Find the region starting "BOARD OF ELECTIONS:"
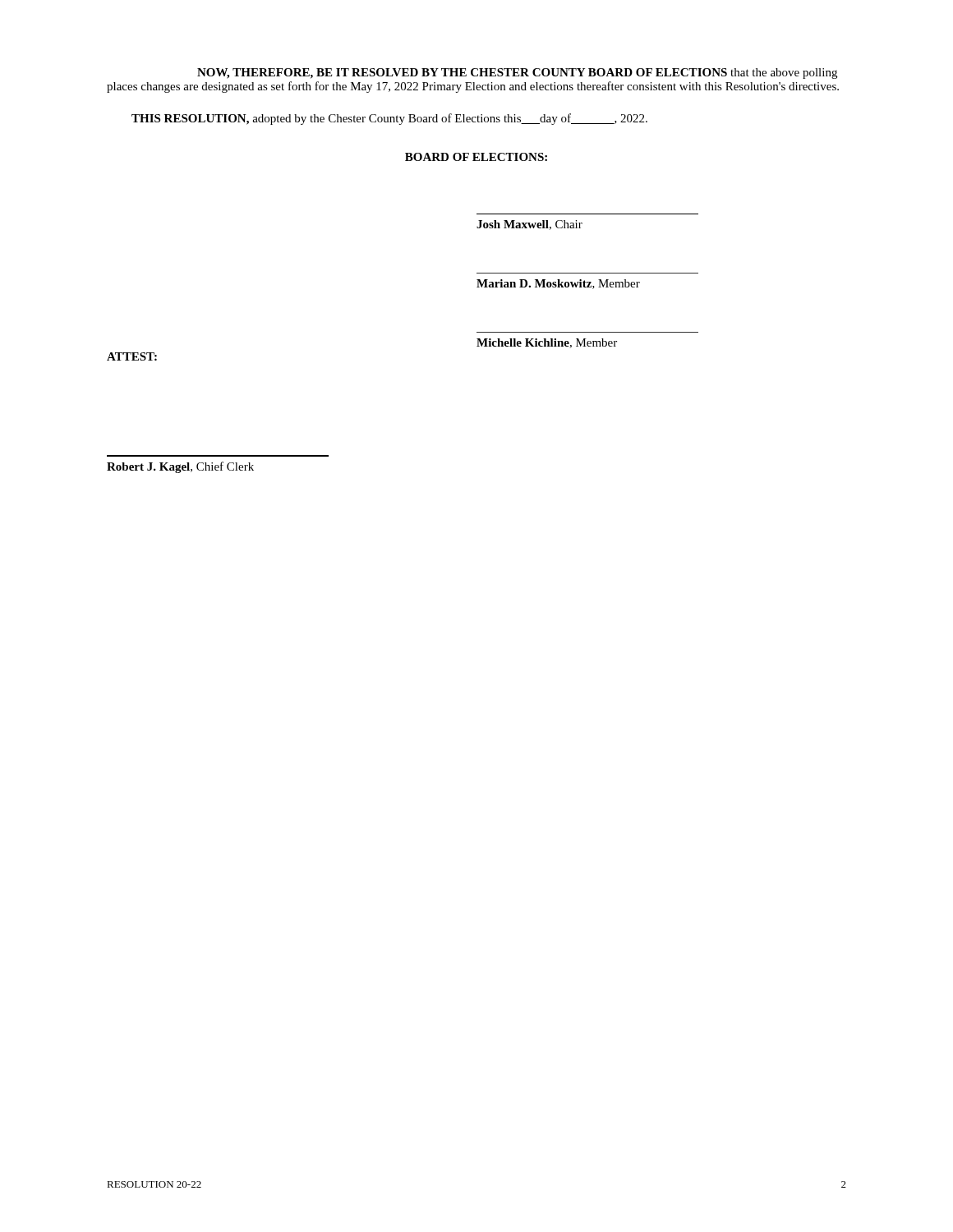Image resolution: width=953 pixels, height=1232 pixels. pos(476,157)
